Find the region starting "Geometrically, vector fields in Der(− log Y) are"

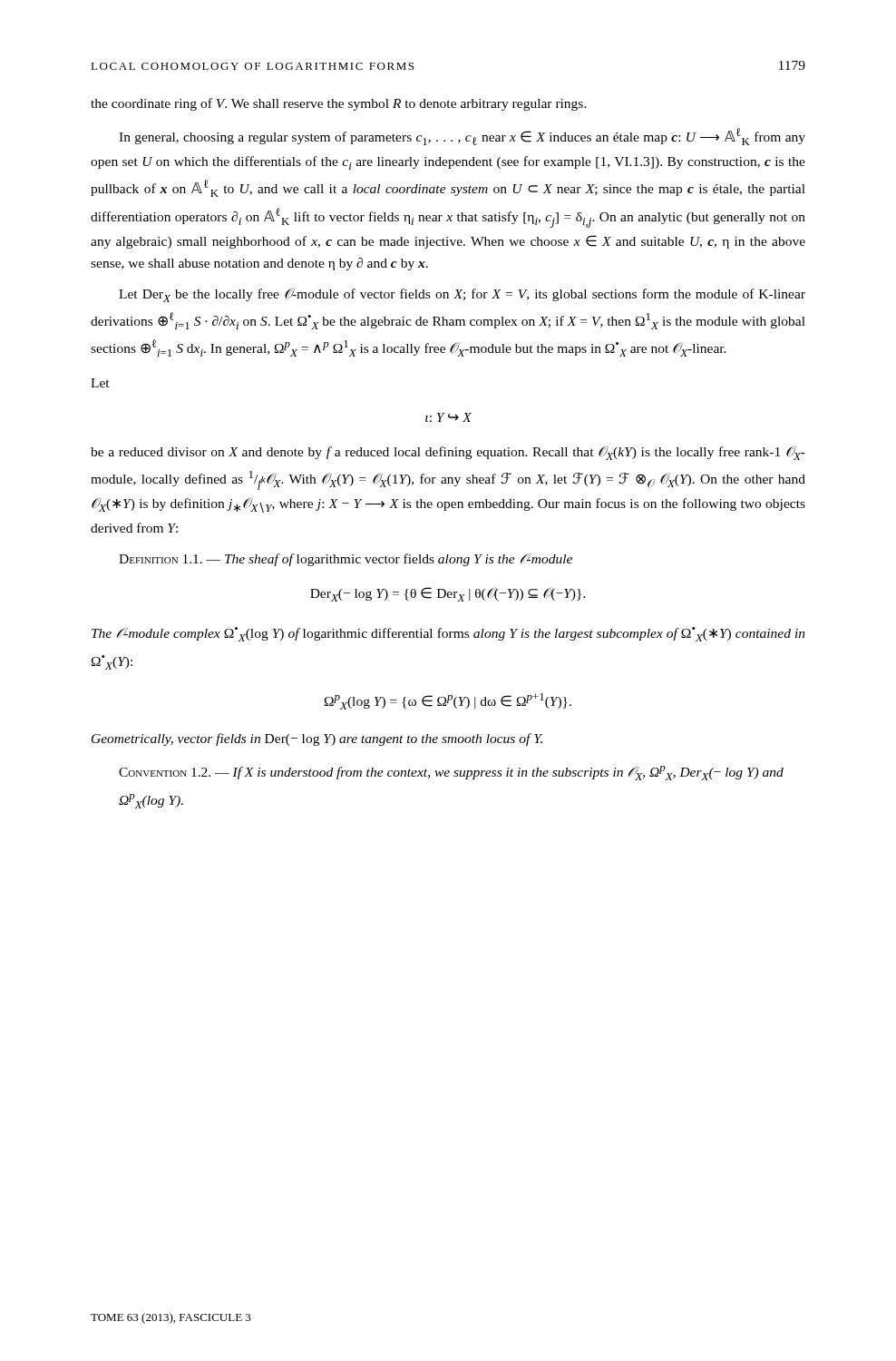(448, 739)
